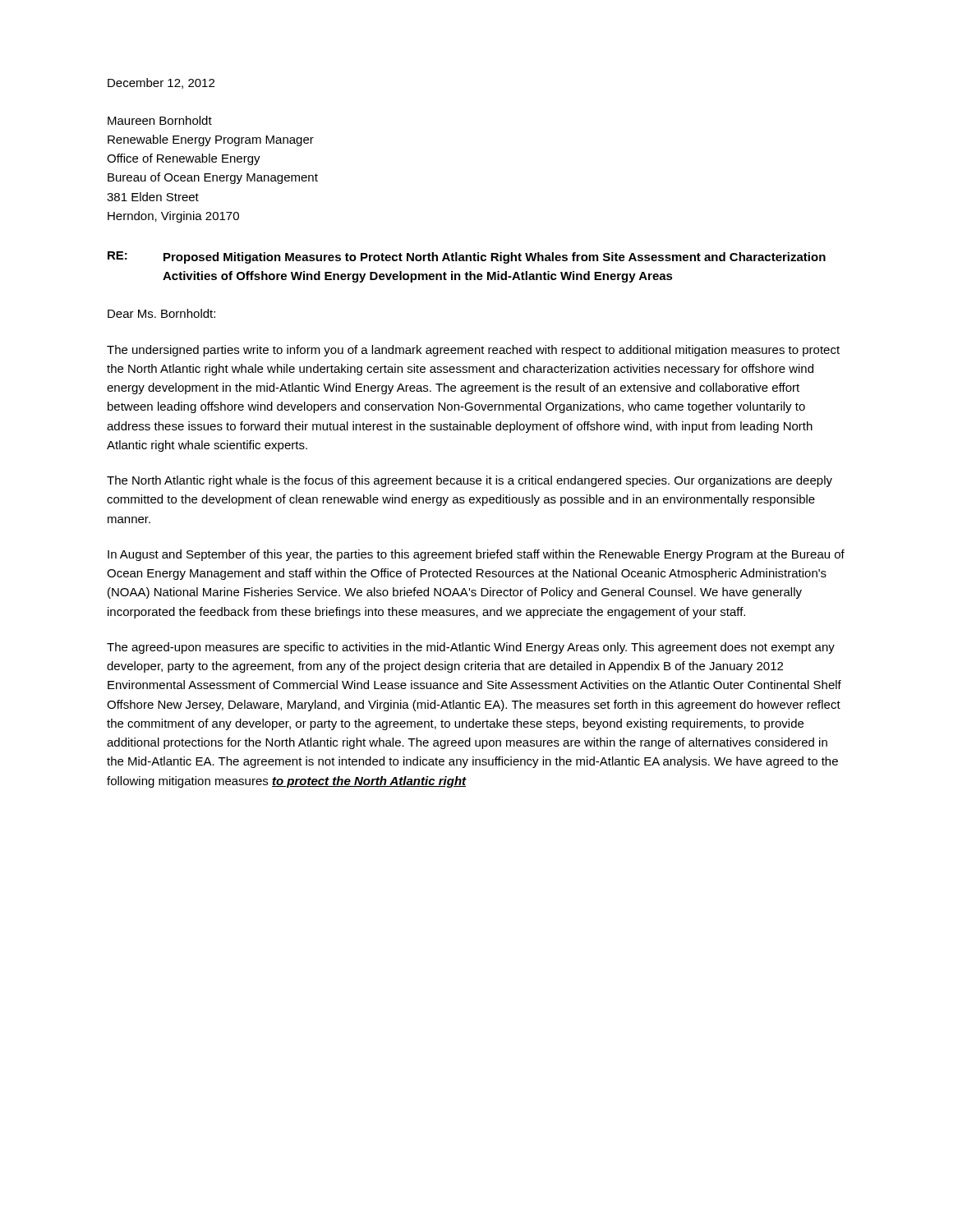
Task: Navigate to the block starting "December 12, 2012"
Action: pos(161,83)
